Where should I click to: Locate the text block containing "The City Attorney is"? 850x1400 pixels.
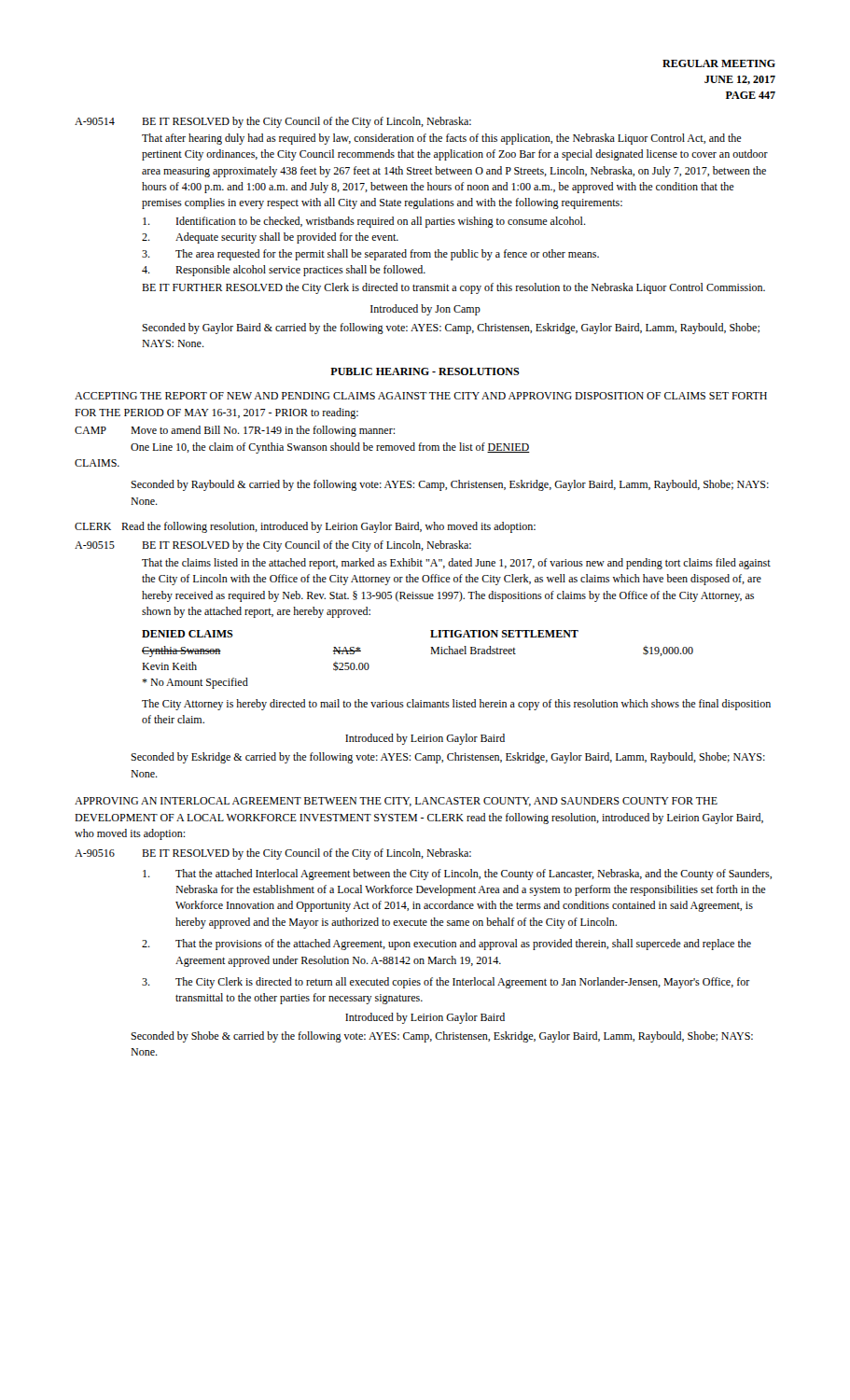pyautogui.click(x=456, y=711)
